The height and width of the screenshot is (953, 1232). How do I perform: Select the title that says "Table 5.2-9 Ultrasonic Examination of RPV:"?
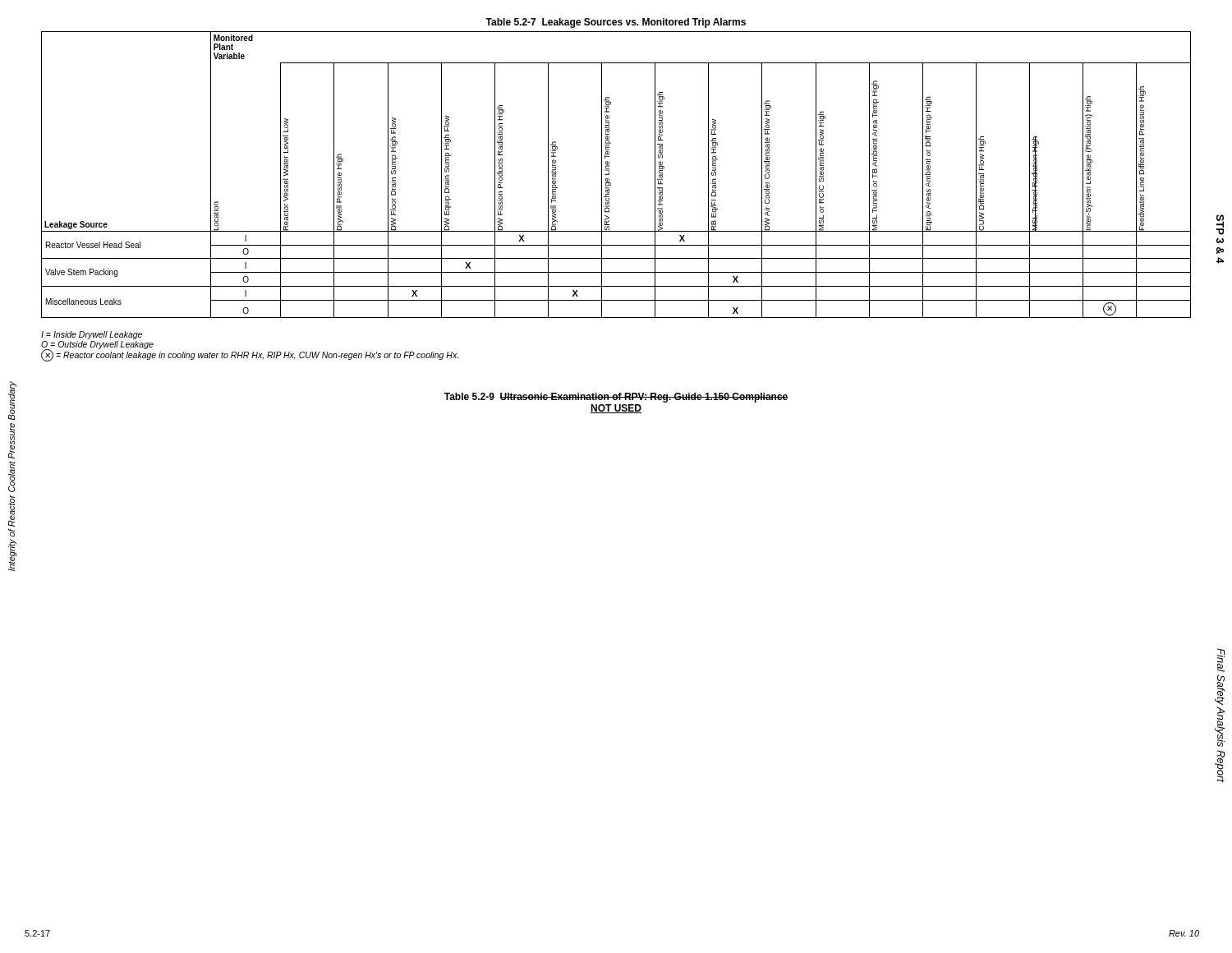[616, 403]
